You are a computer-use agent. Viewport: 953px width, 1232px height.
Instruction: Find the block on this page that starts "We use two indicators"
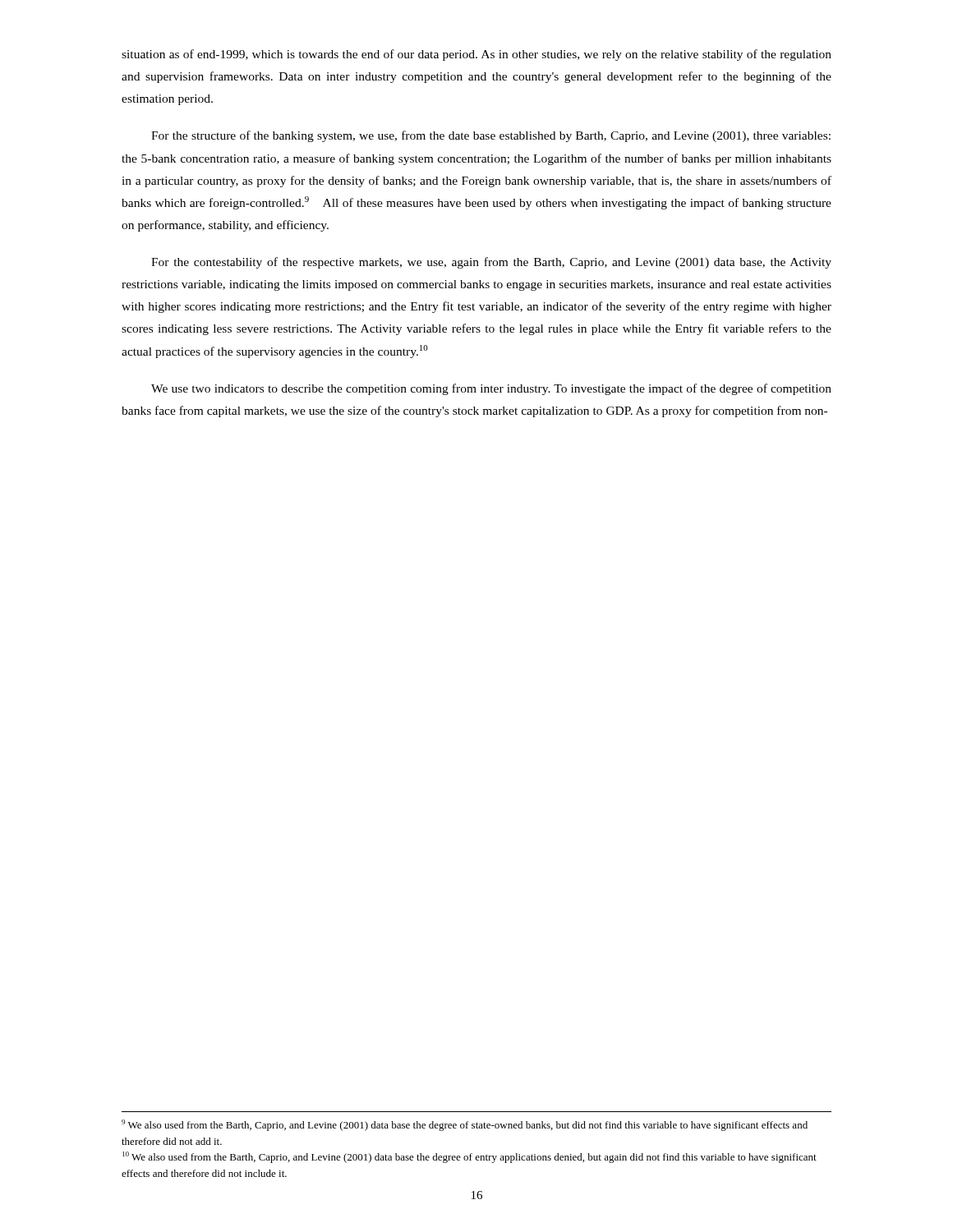pyautogui.click(x=476, y=399)
